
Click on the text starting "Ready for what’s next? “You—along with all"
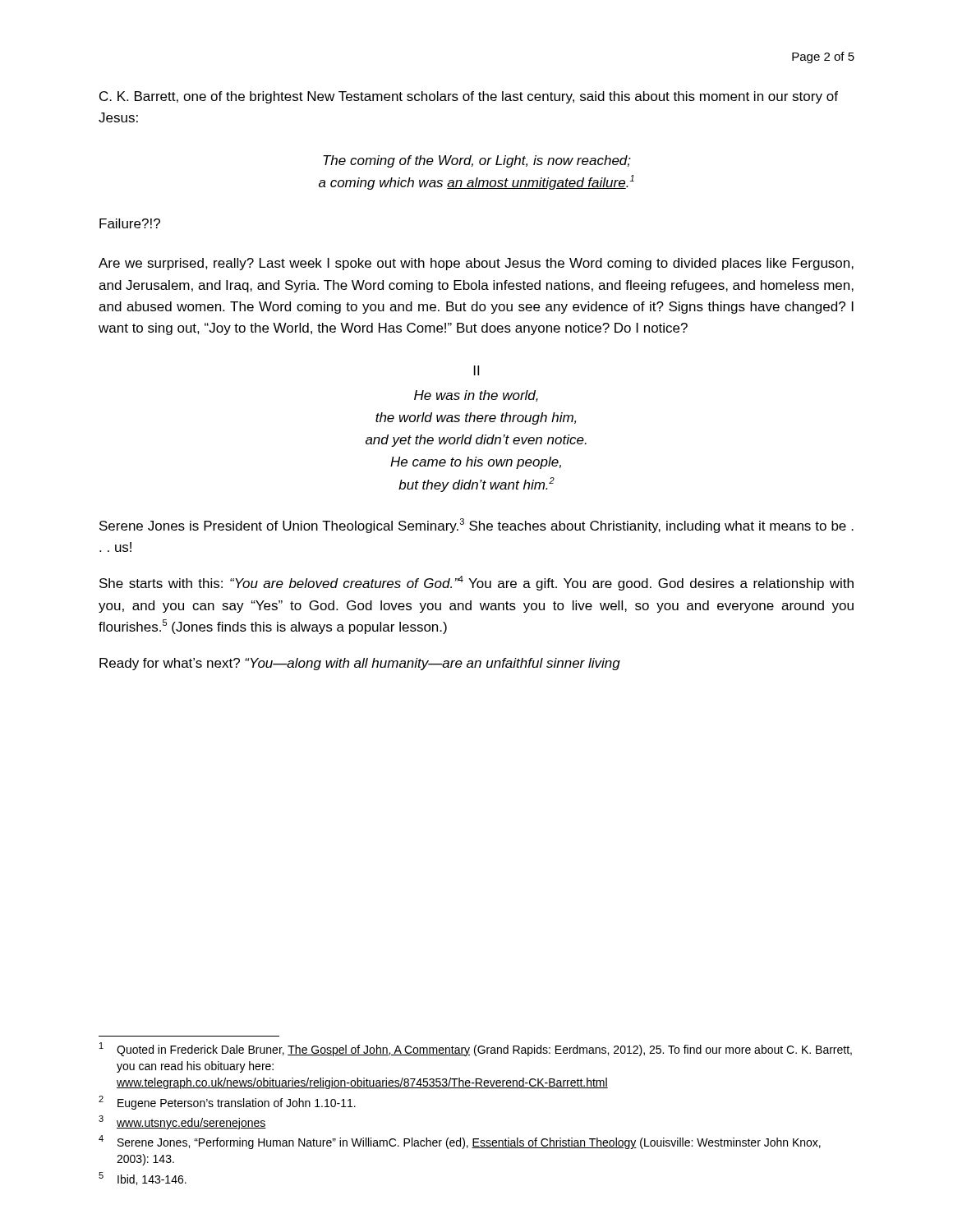tap(359, 664)
